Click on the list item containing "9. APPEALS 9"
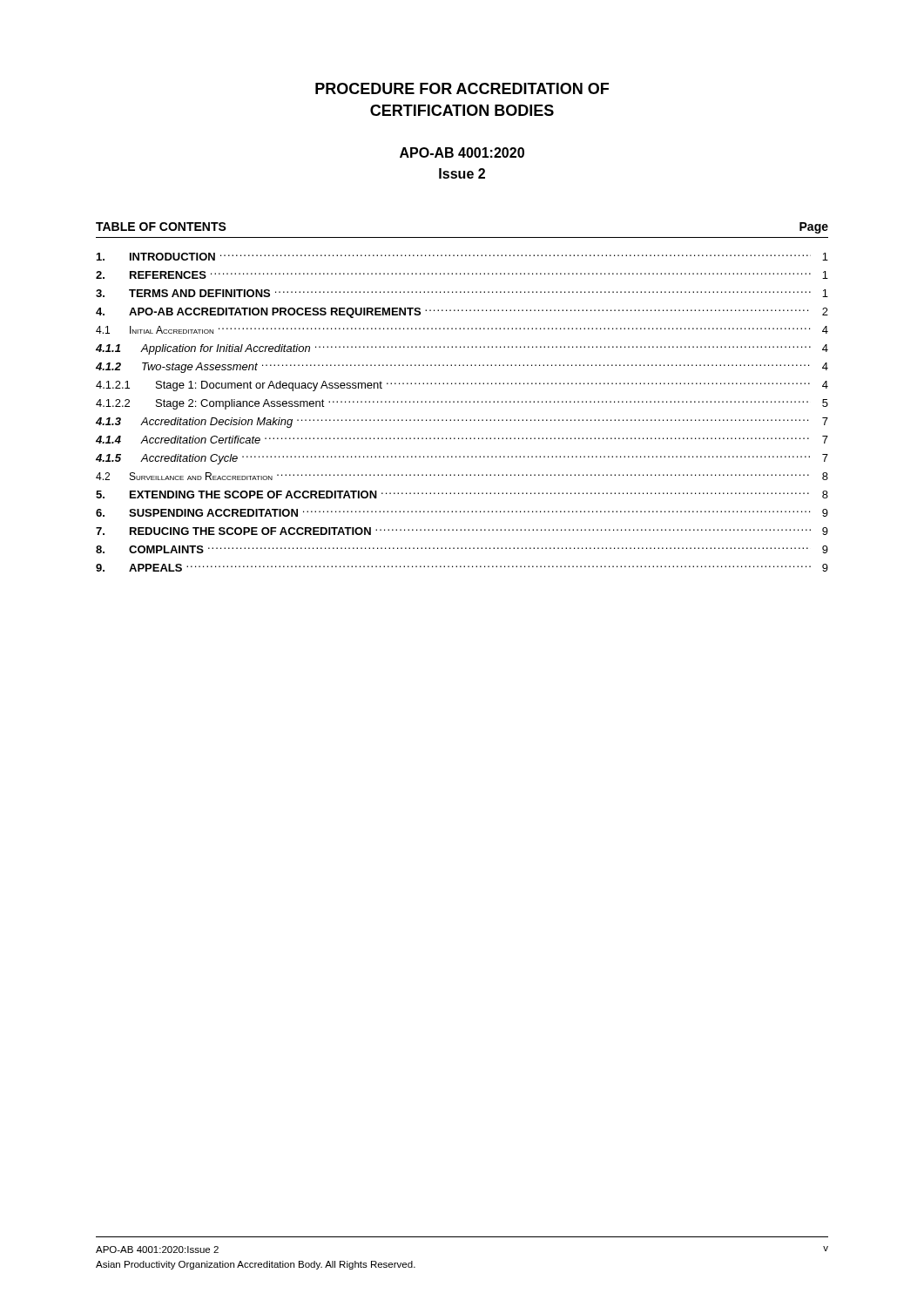Screen dimensions: 1307x924 point(462,567)
